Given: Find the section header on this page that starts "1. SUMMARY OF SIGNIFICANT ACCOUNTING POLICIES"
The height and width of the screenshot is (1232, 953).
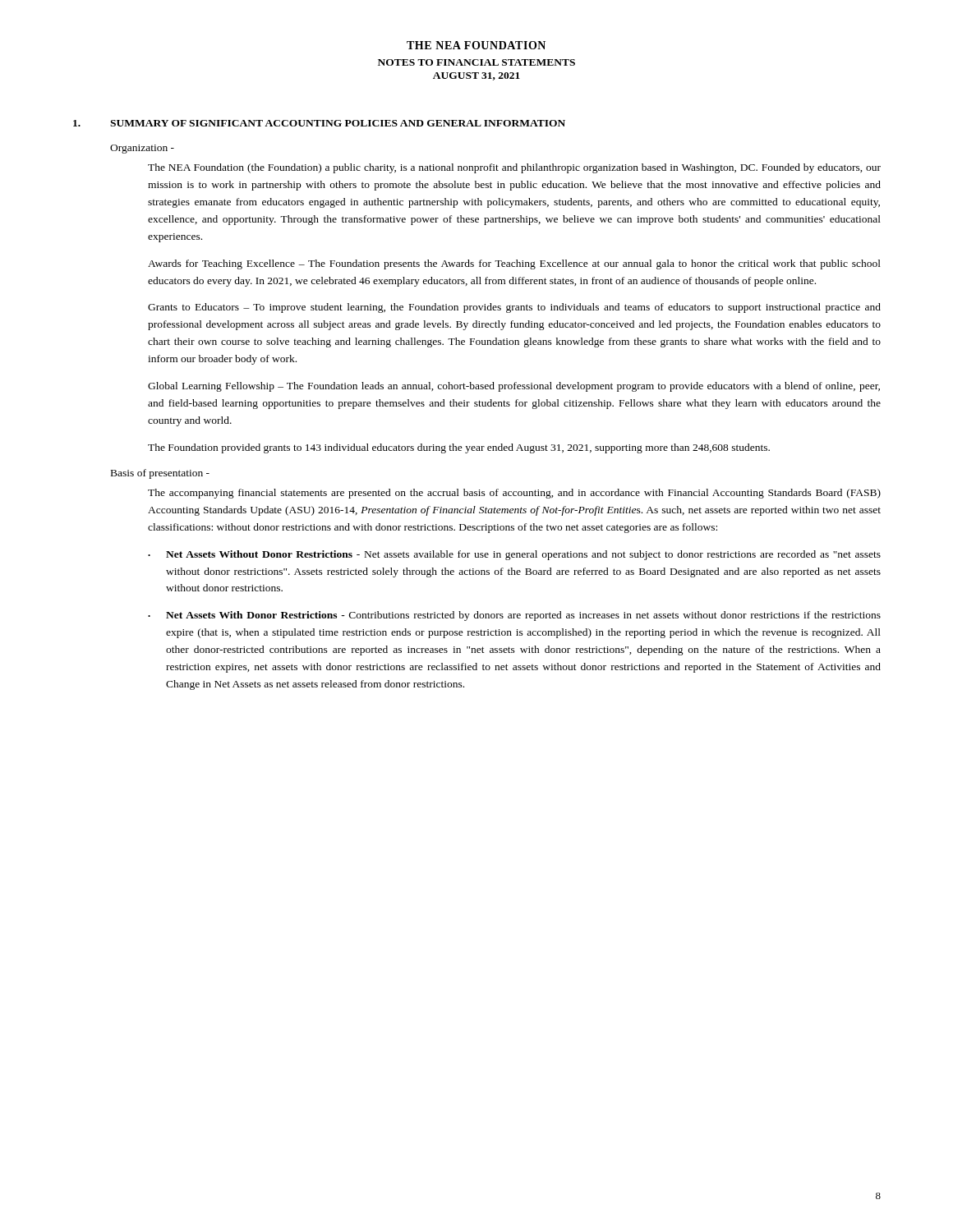Looking at the screenshot, I should (x=475, y=123).
